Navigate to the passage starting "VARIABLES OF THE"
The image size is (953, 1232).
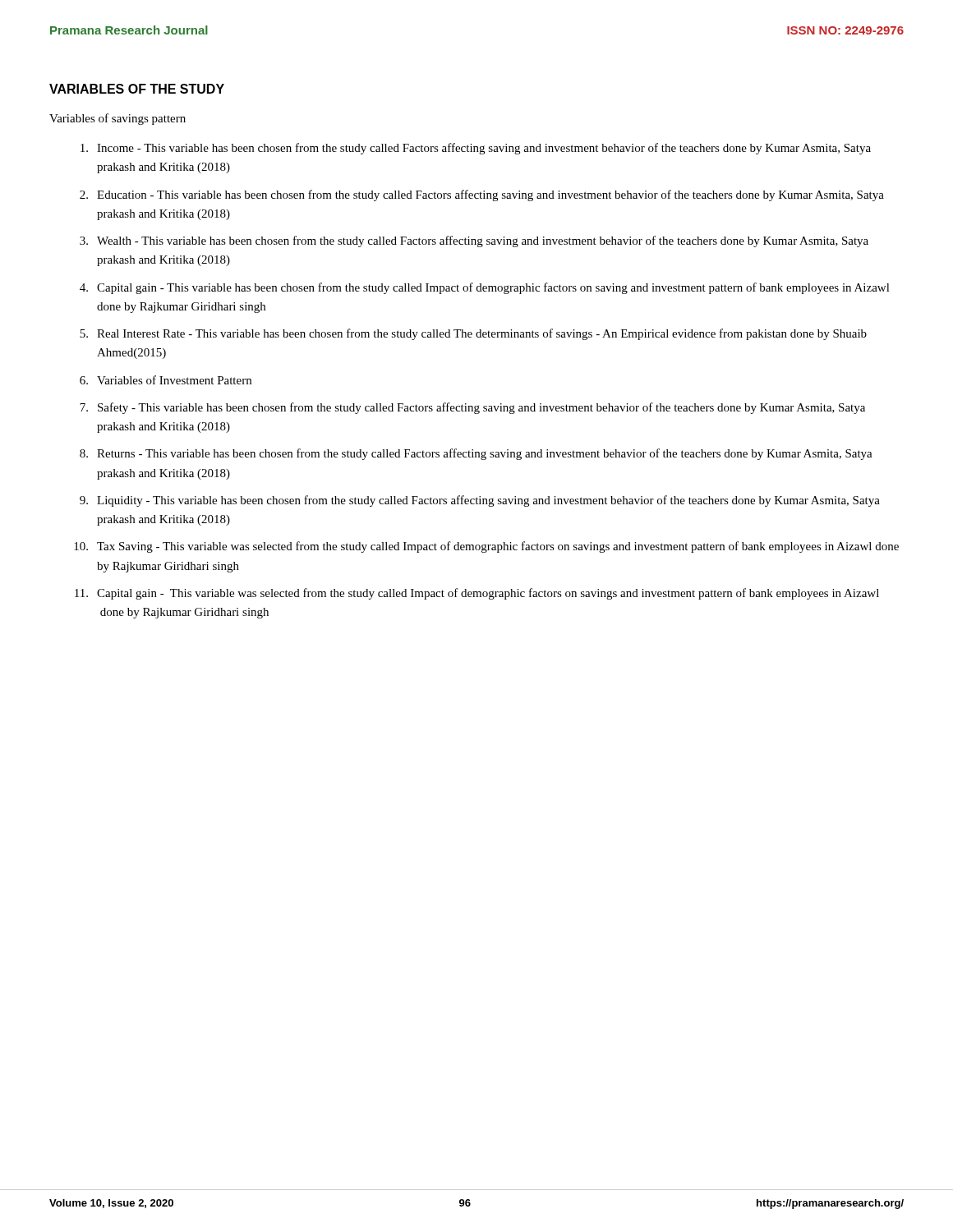pos(137,89)
